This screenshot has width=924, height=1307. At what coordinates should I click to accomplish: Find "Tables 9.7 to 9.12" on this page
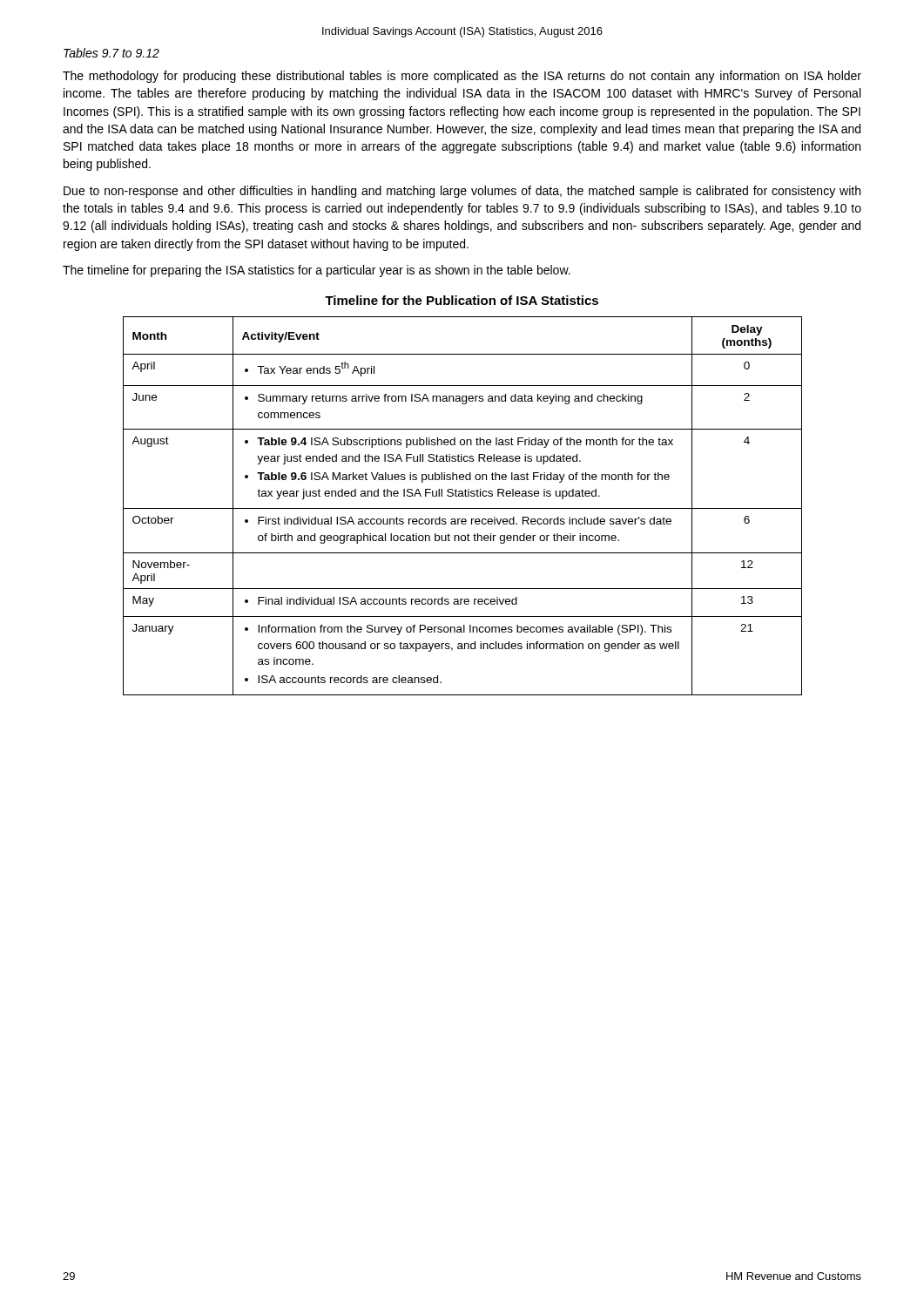click(x=111, y=53)
